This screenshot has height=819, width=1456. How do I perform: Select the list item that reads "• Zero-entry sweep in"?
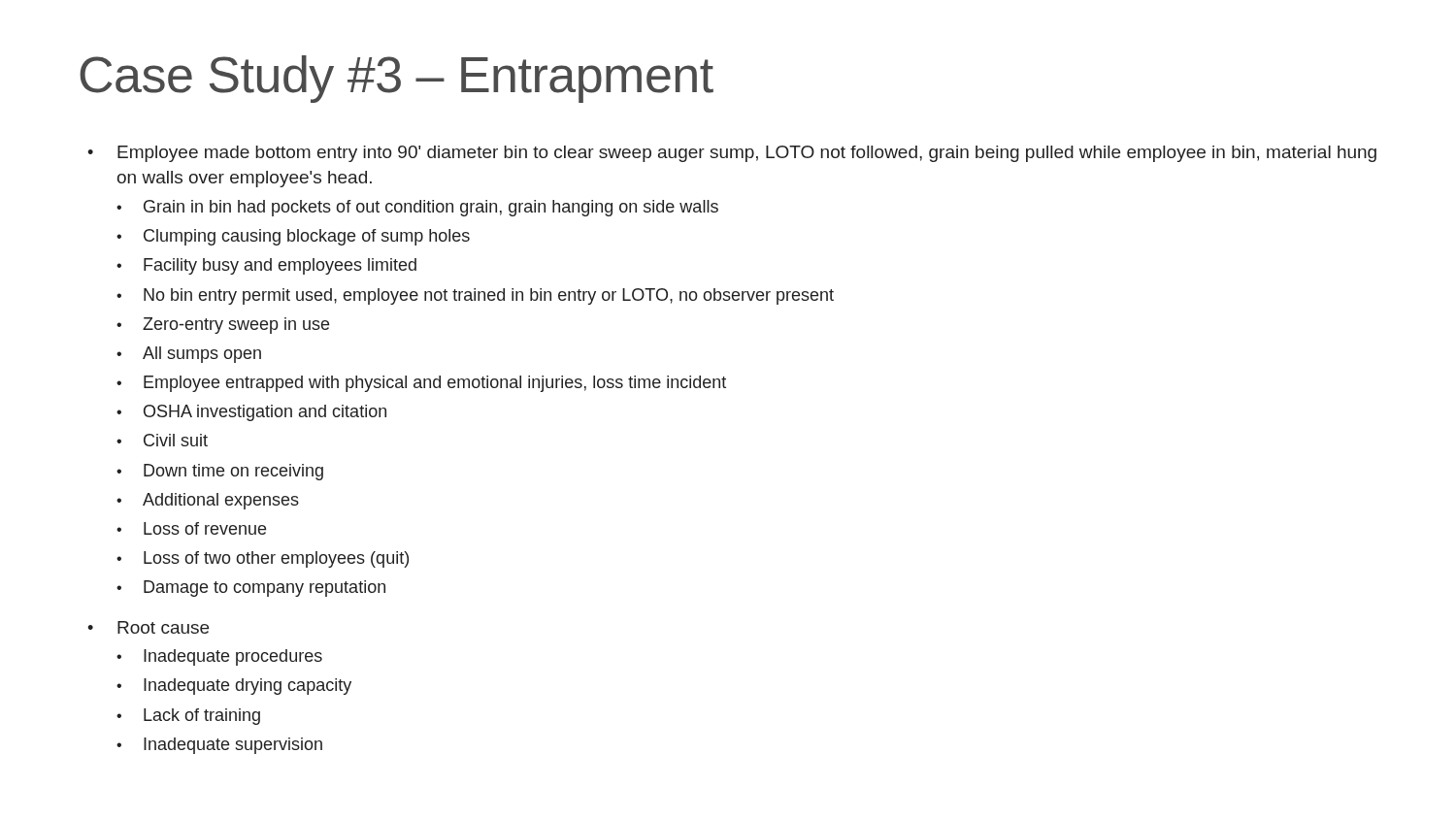pyautogui.click(x=223, y=324)
